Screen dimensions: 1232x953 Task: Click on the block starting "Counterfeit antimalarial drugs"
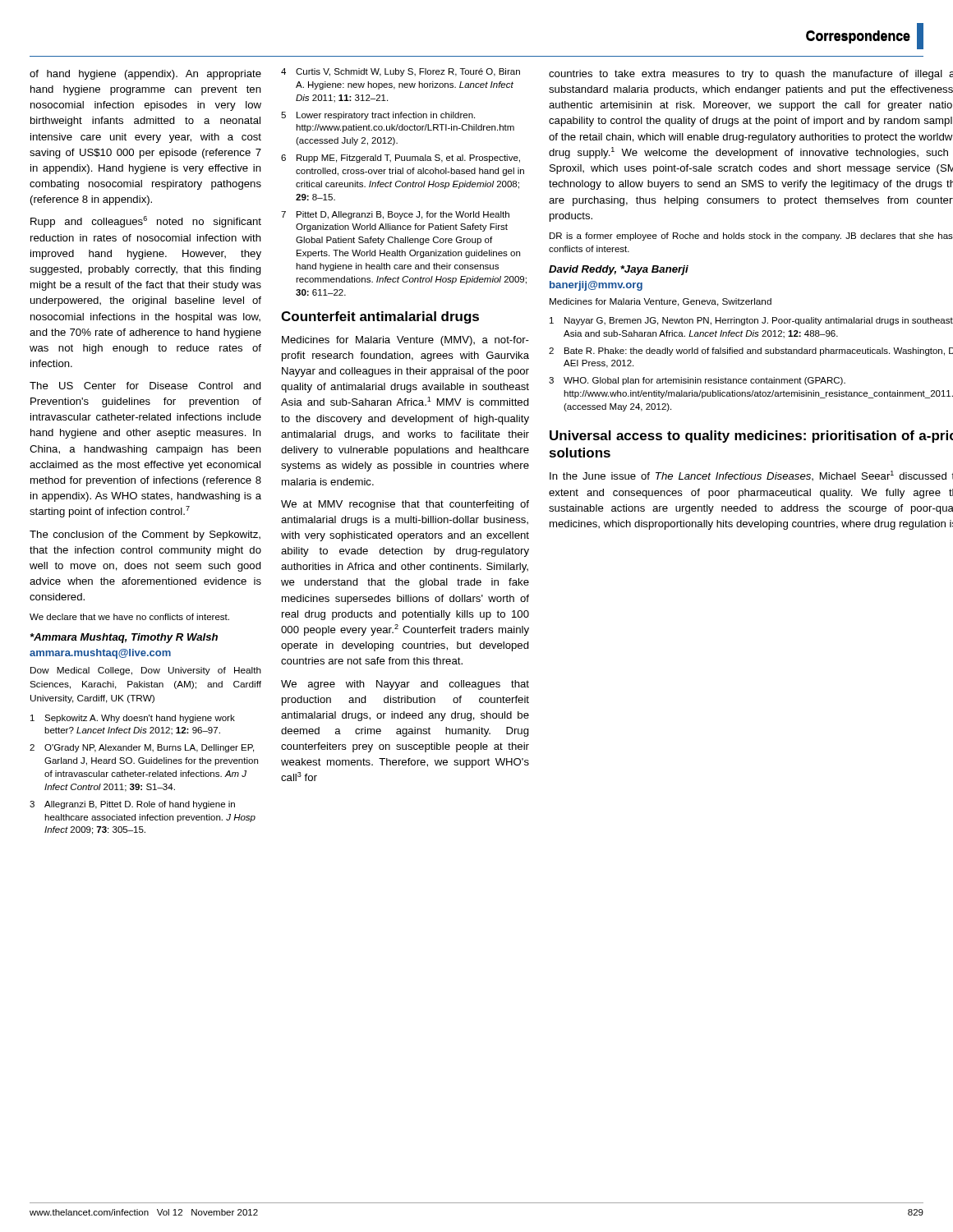click(405, 316)
